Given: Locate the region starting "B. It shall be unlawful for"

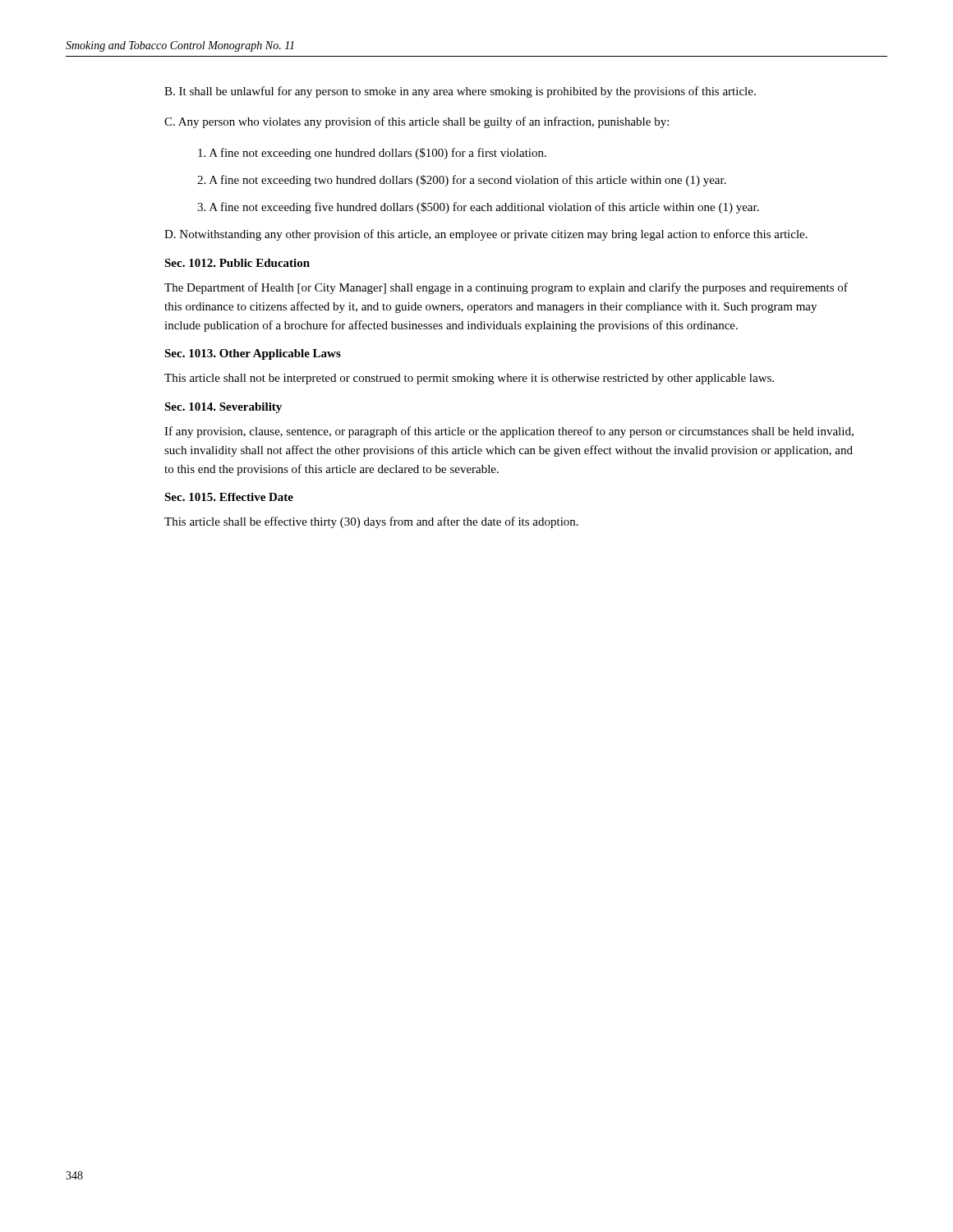Looking at the screenshot, I should pos(460,91).
